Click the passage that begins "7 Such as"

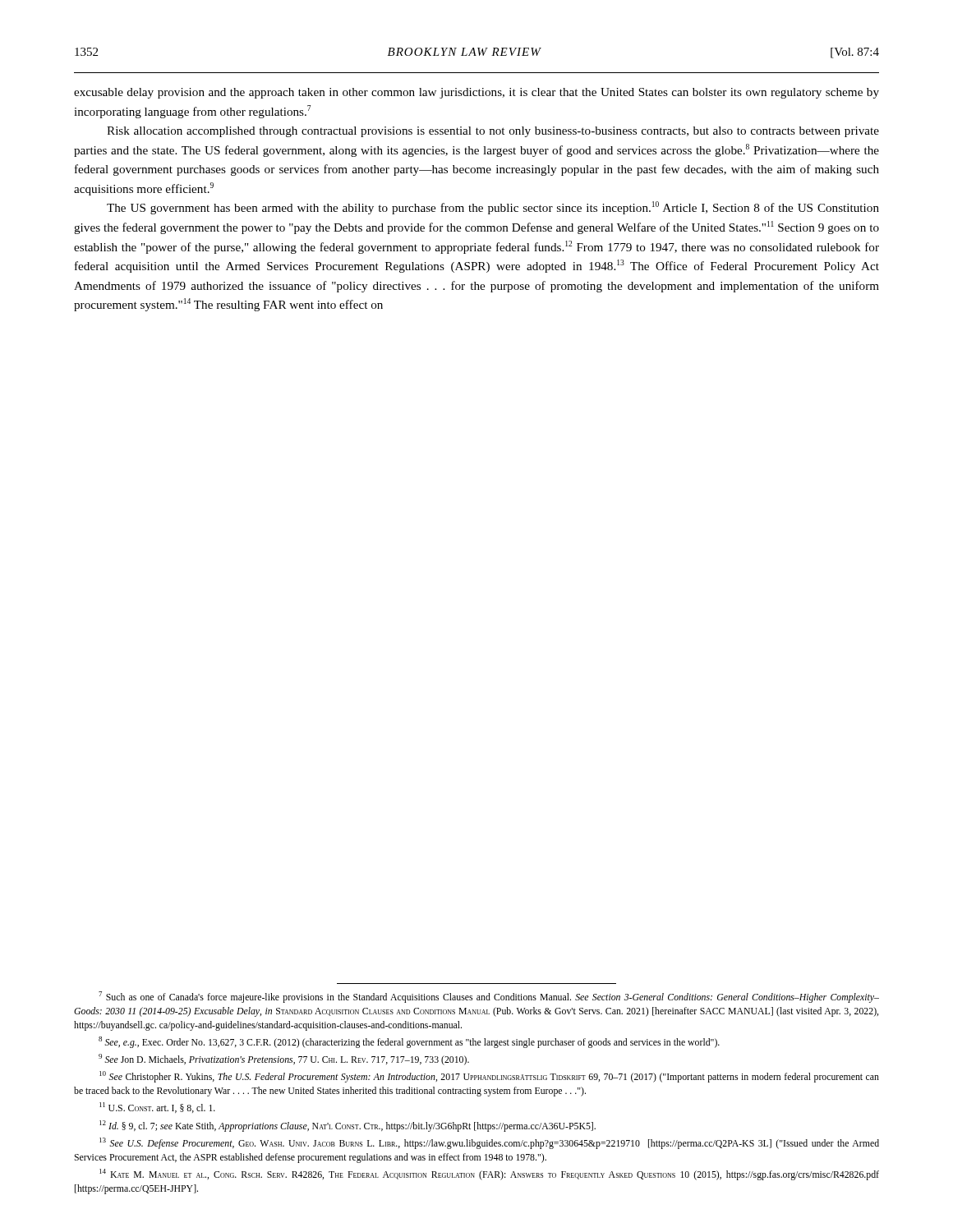[x=476, y=1011]
